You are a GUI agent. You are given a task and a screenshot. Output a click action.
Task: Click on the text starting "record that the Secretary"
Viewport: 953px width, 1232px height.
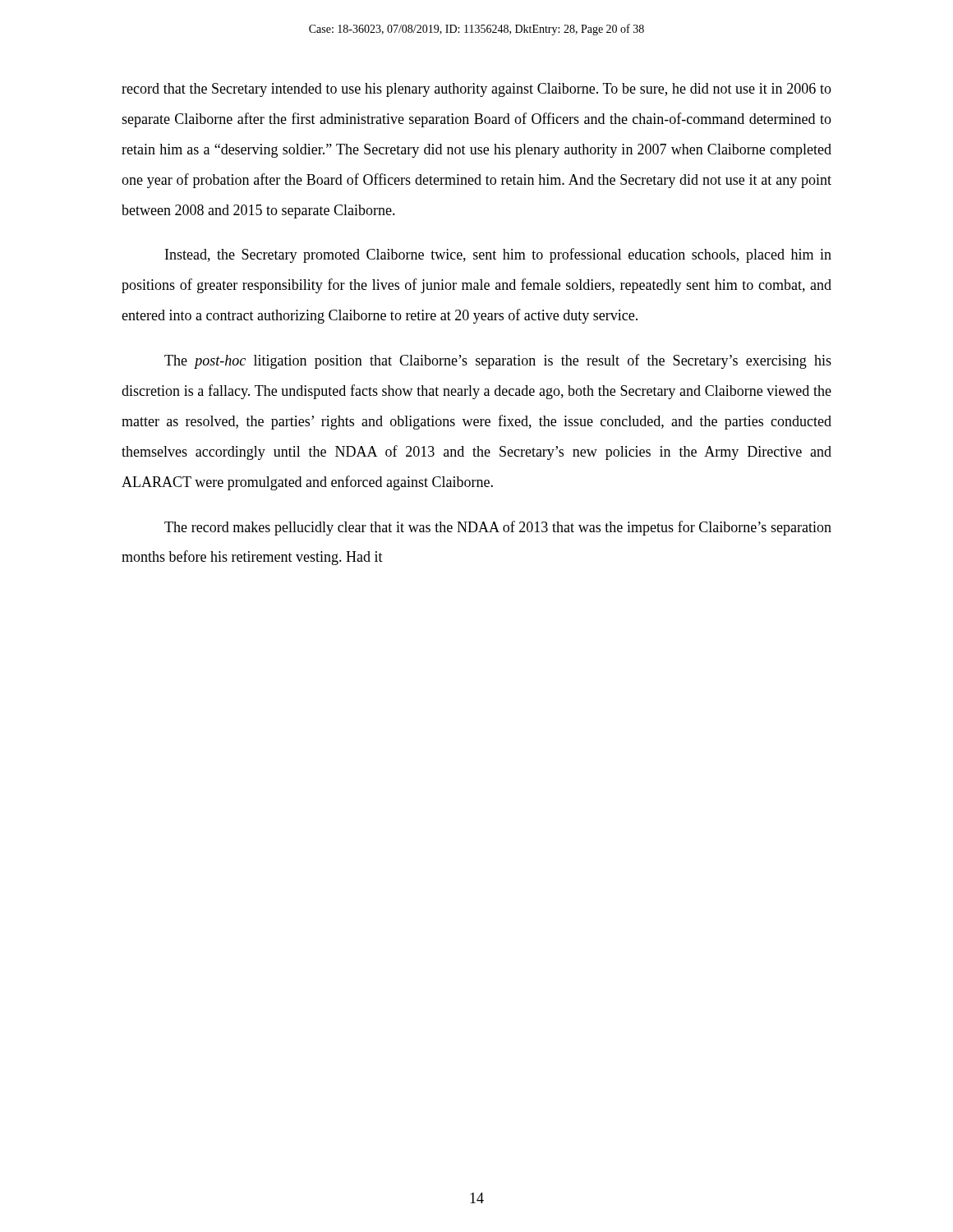476,149
